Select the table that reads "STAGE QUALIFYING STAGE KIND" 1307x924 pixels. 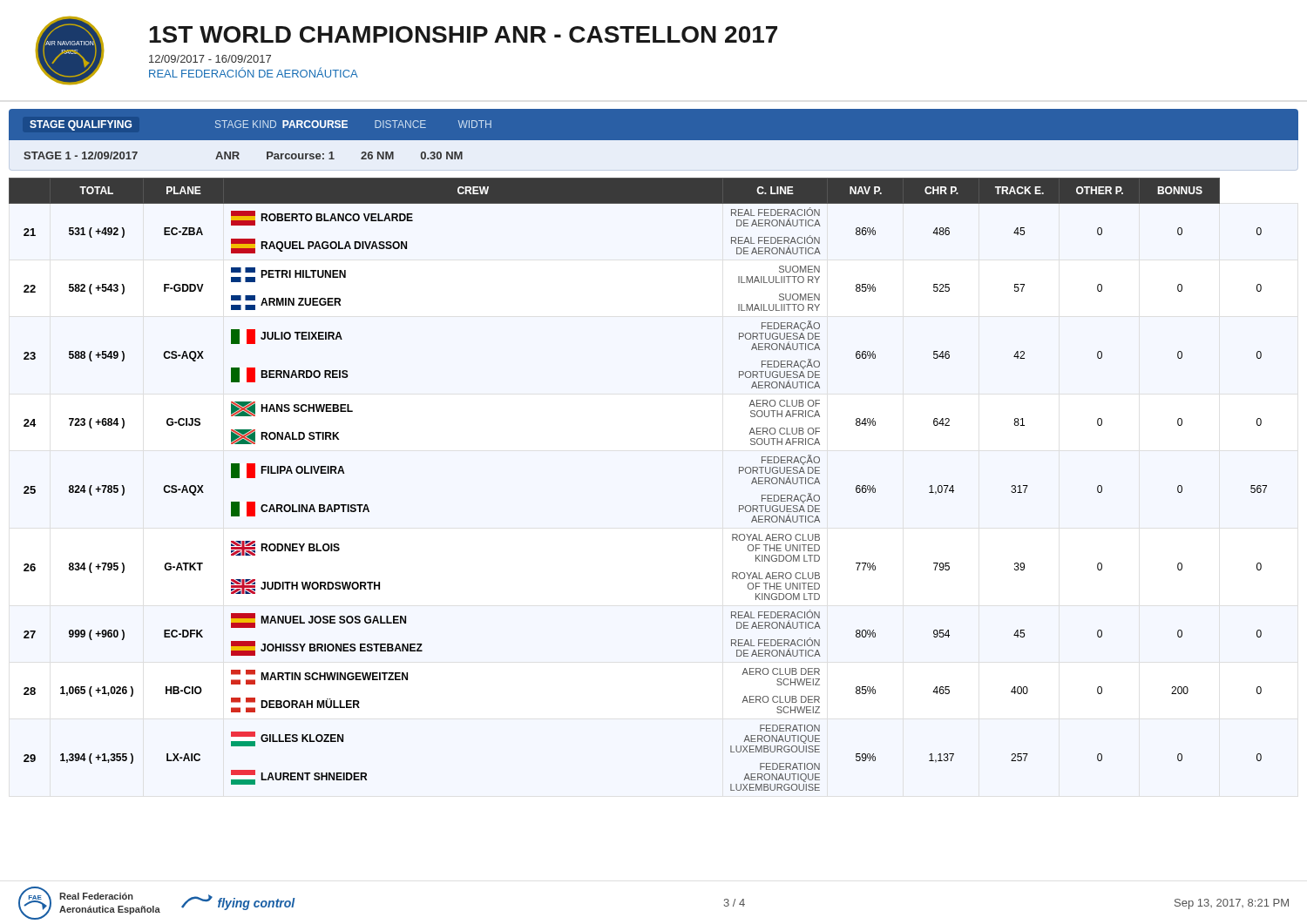coord(654,125)
